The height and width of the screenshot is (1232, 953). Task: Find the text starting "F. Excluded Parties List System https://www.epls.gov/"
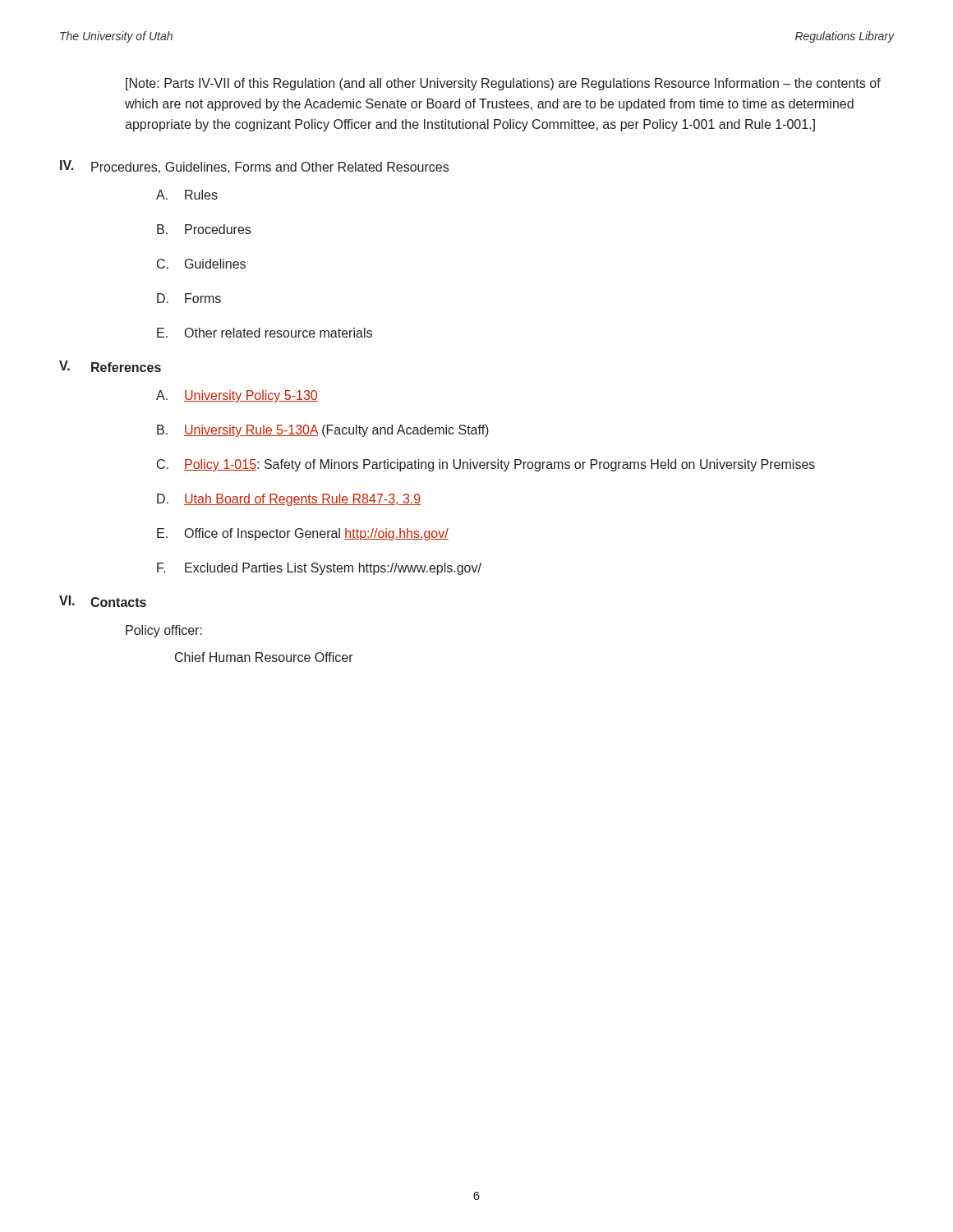click(319, 569)
